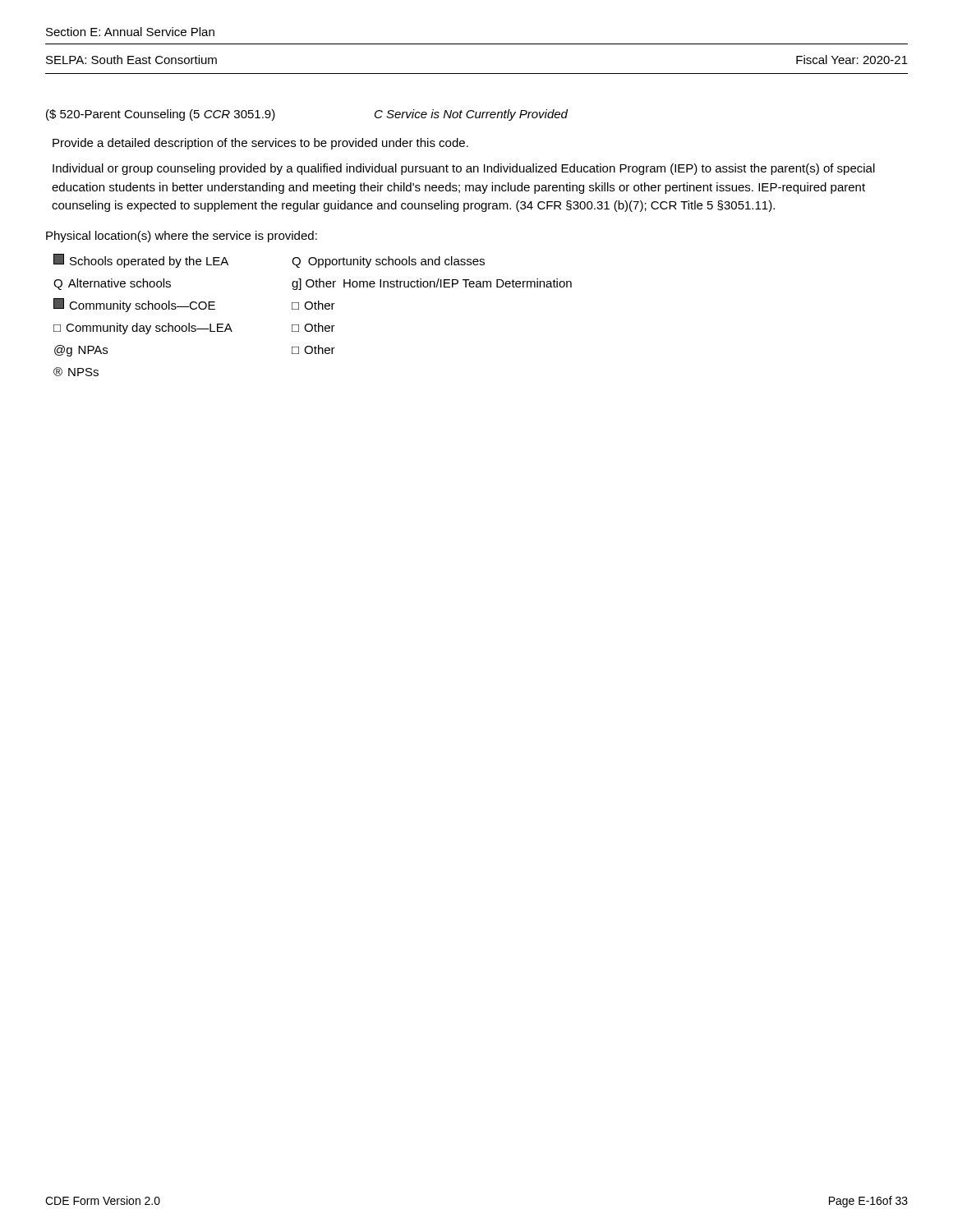Locate the list item with the text "@g NPAs"
Screen dimensions: 1232x953
(81, 349)
